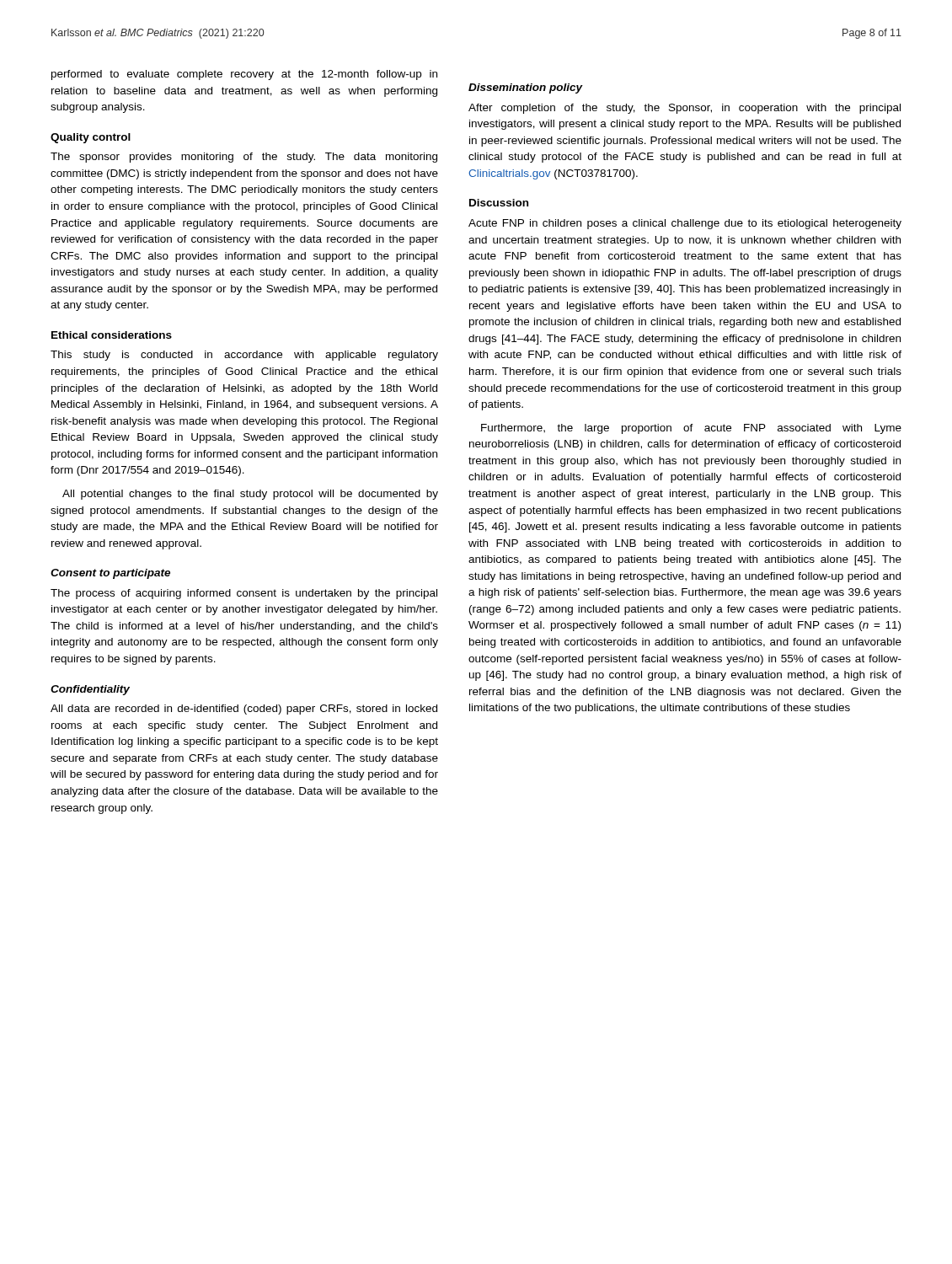This screenshot has width=952, height=1264.
Task: Locate the text "Ethical considerations"
Action: [111, 335]
